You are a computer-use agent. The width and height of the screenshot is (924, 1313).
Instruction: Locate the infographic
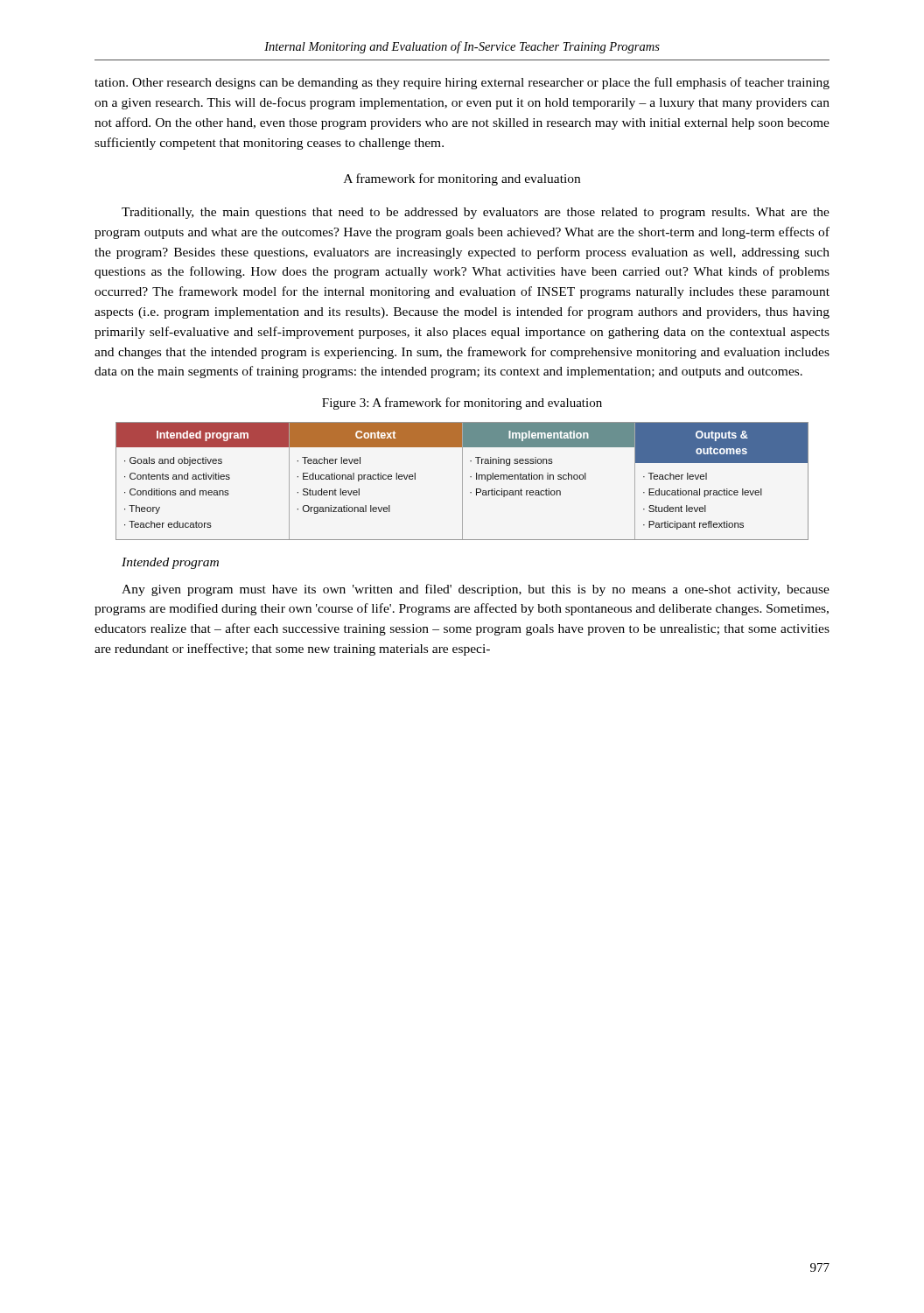(x=462, y=481)
